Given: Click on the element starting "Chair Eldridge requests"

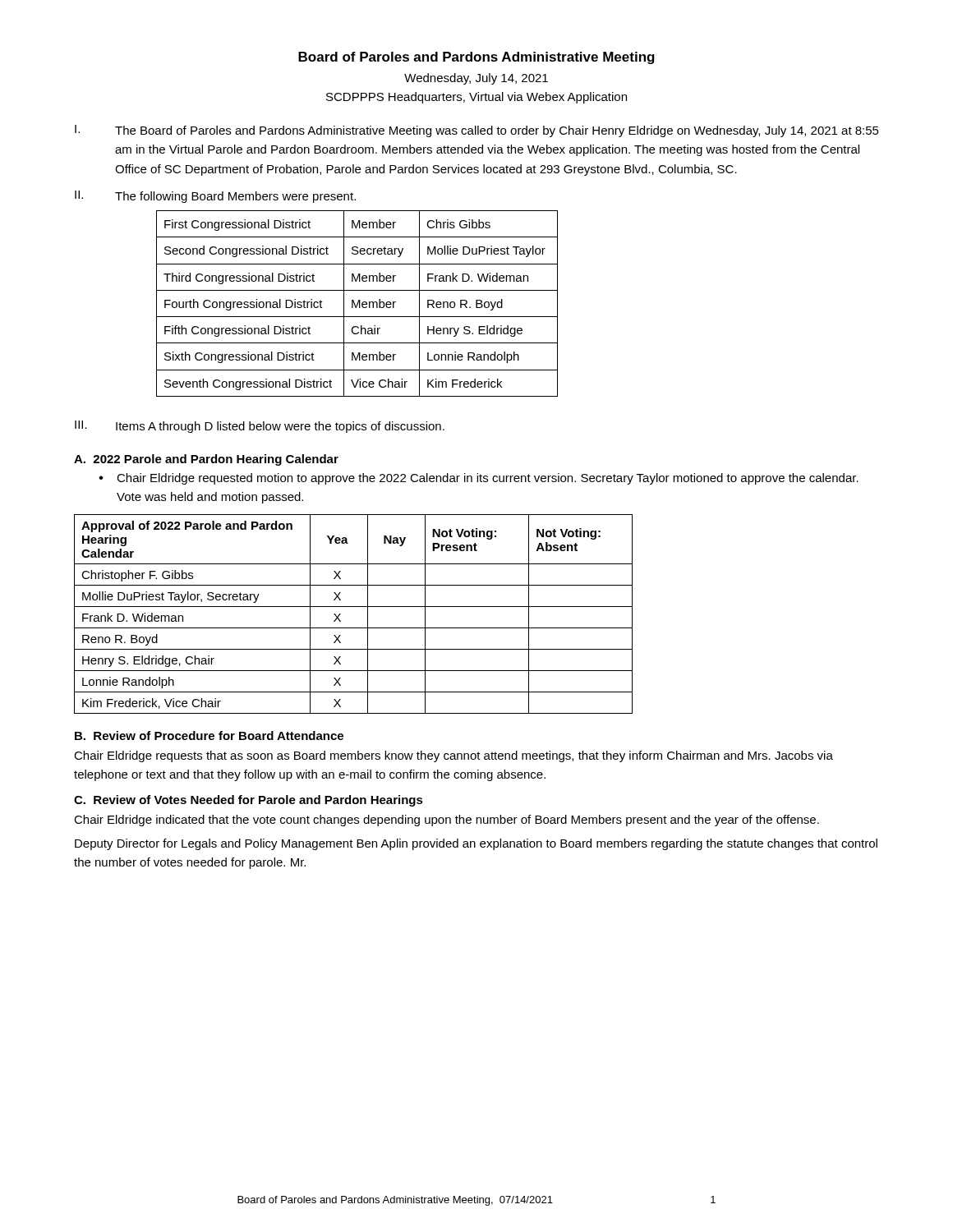Looking at the screenshot, I should [453, 765].
